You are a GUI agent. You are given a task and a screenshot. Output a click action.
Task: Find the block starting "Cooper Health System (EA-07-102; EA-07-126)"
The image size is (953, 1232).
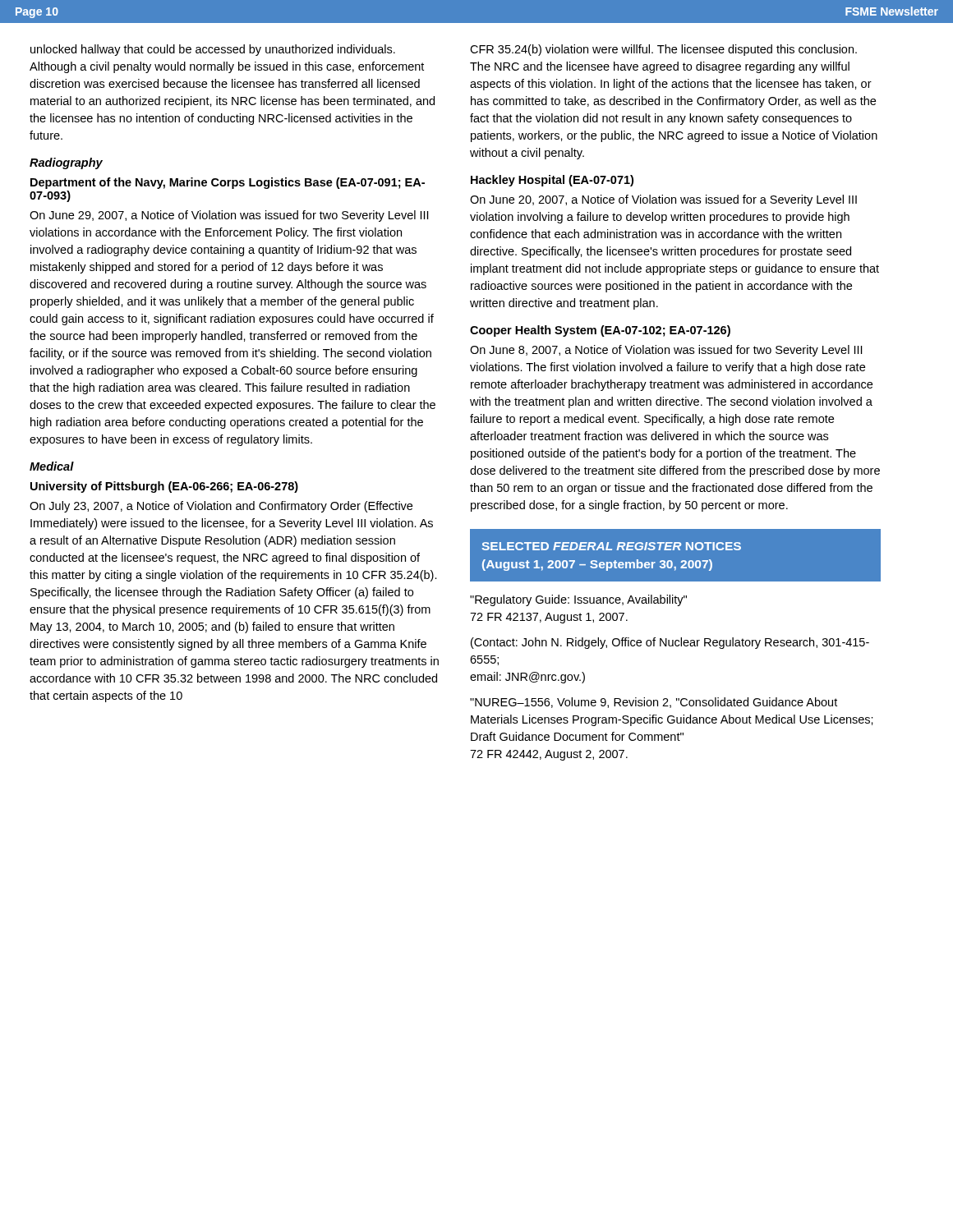pyautogui.click(x=600, y=330)
